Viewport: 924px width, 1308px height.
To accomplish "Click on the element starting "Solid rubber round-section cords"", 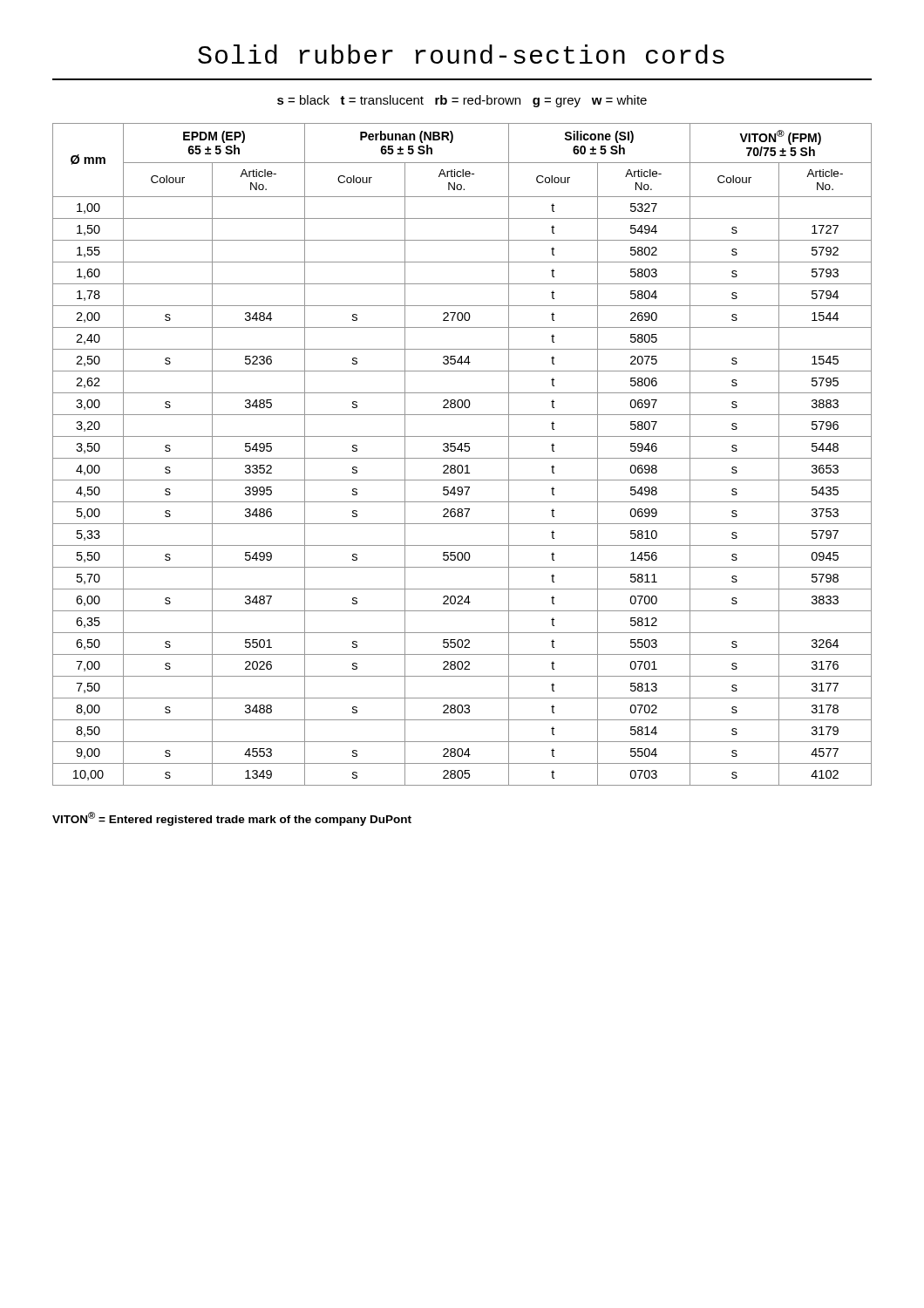I will [x=462, y=57].
